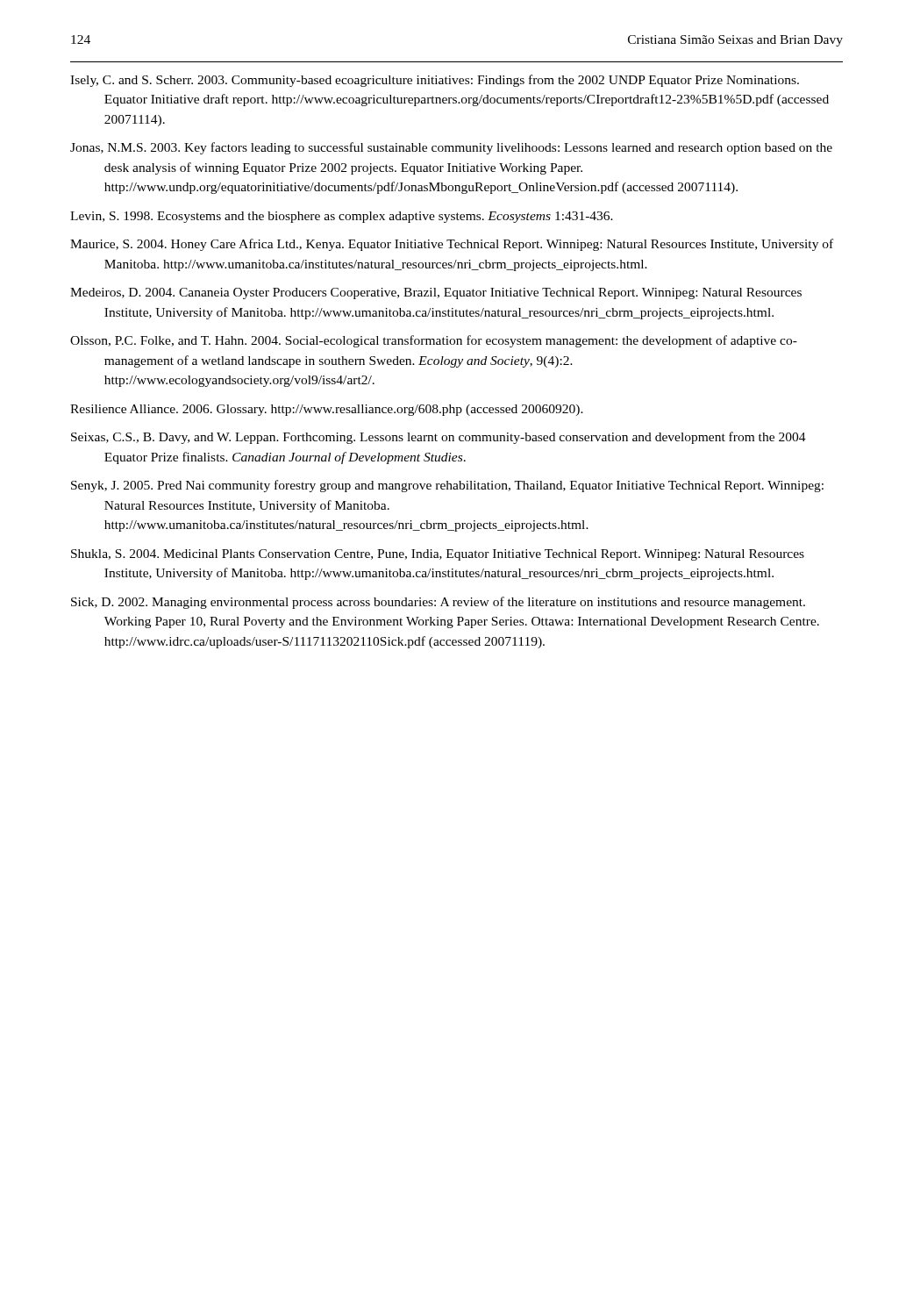Locate the block of text that opens with "Olsson, P.C. Folke, and T. Hahn. 2004."
The height and width of the screenshot is (1316, 913).
click(434, 360)
